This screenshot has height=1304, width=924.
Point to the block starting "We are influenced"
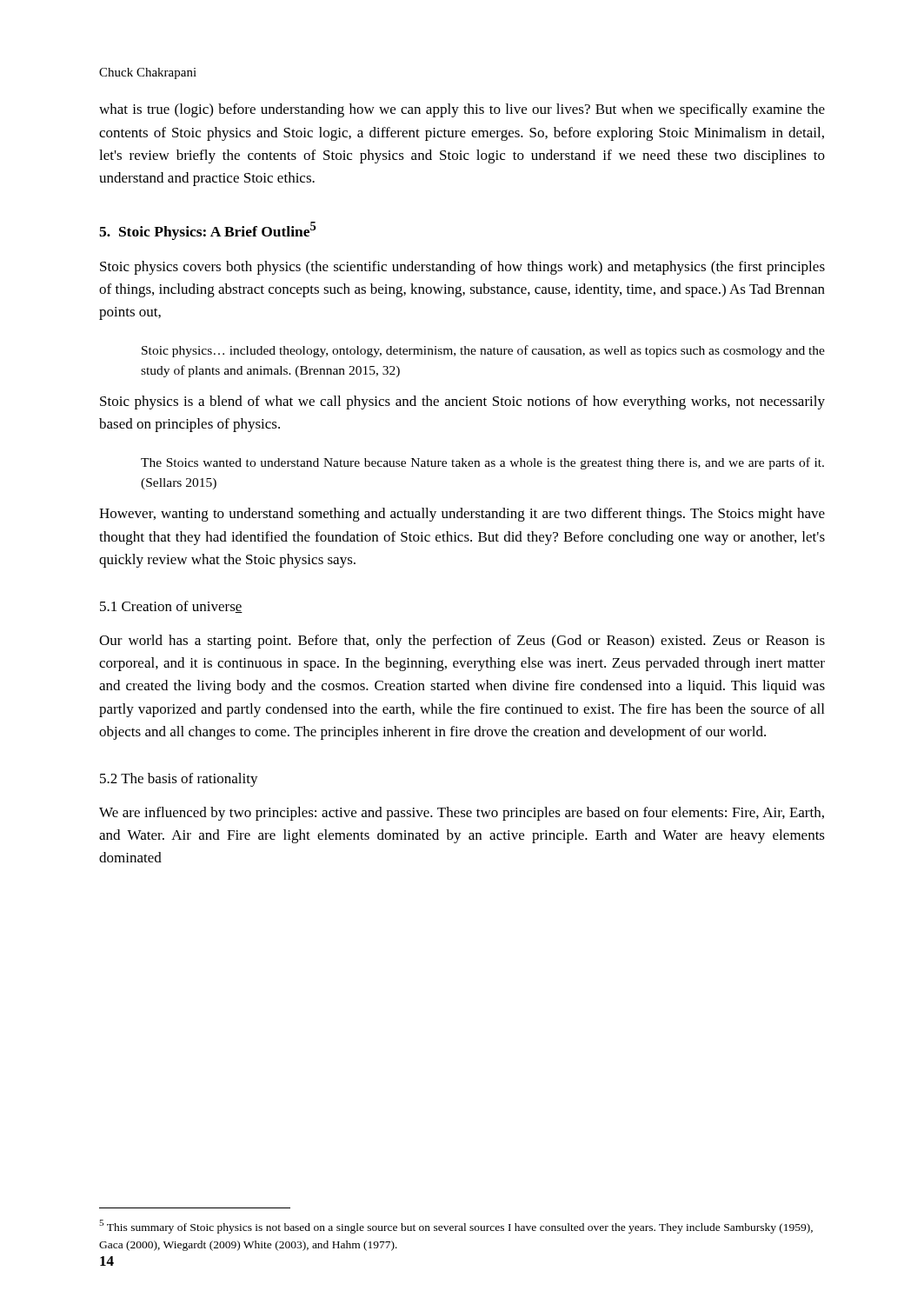pyautogui.click(x=462, y=835)
